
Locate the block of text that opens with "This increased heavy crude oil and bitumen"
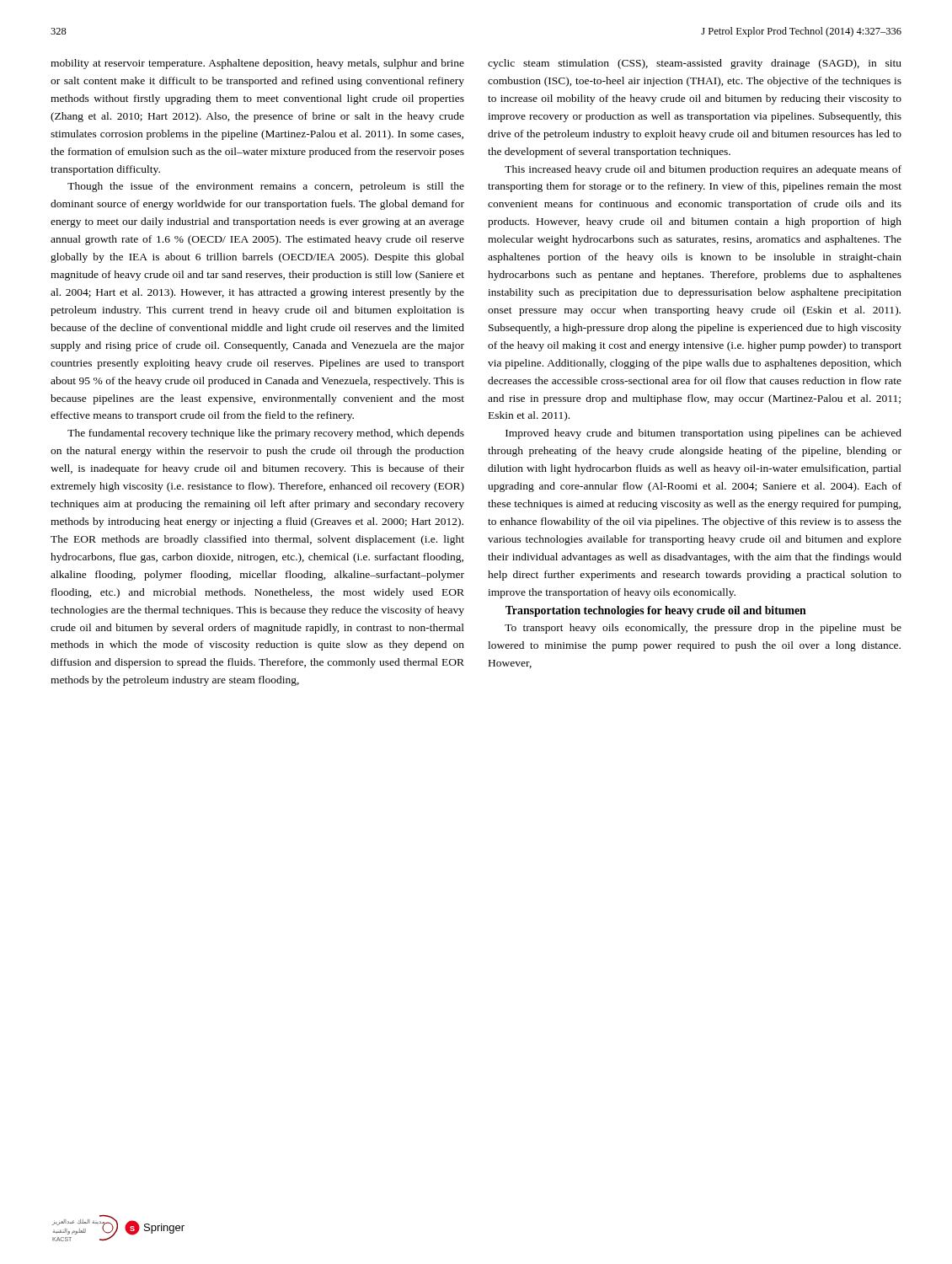point(695,293)
